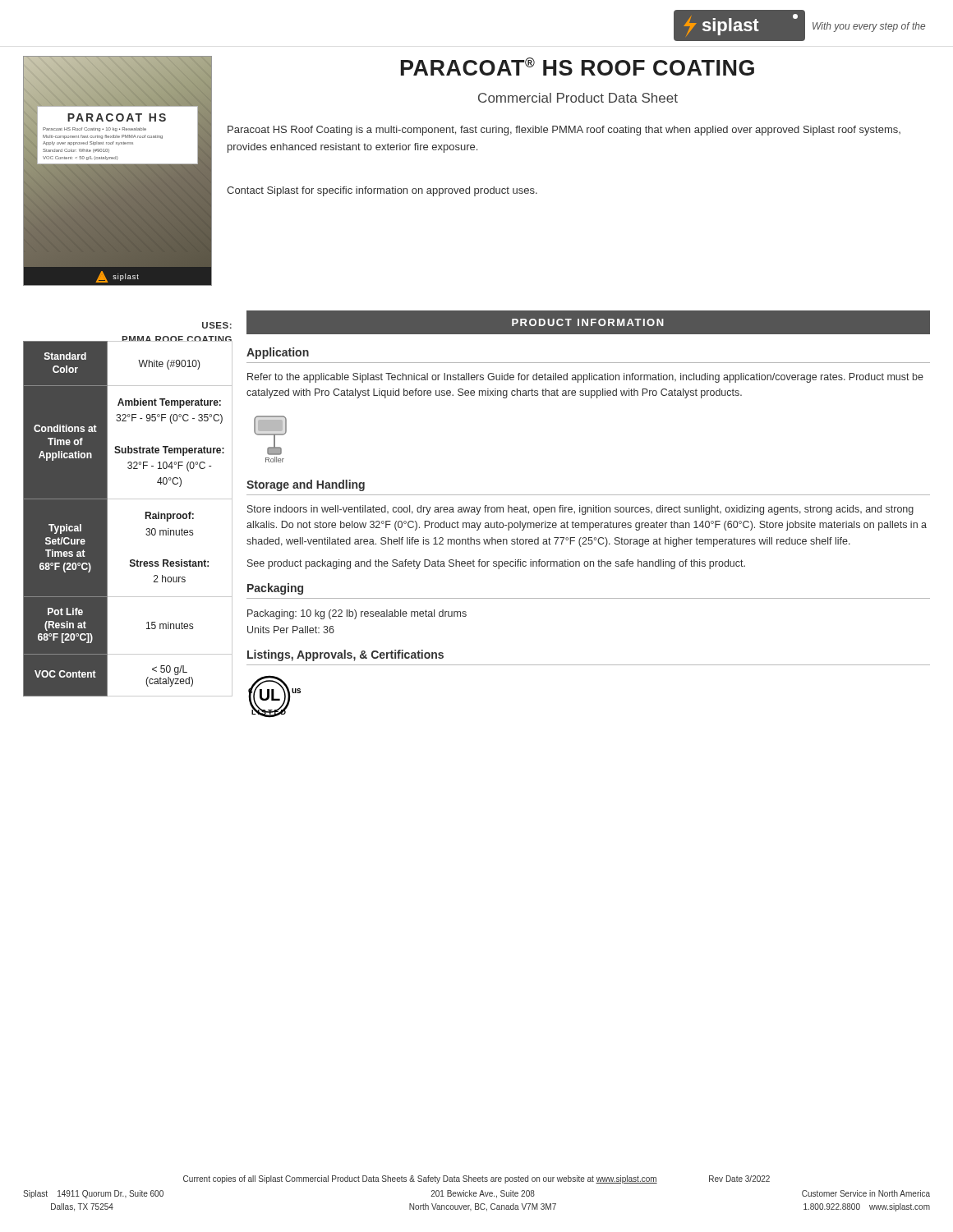Screen dimensions: 1232x953
Task: Locate the region starting "Commercial Product Data Sheet"
Action: click(x=578, y=98)
